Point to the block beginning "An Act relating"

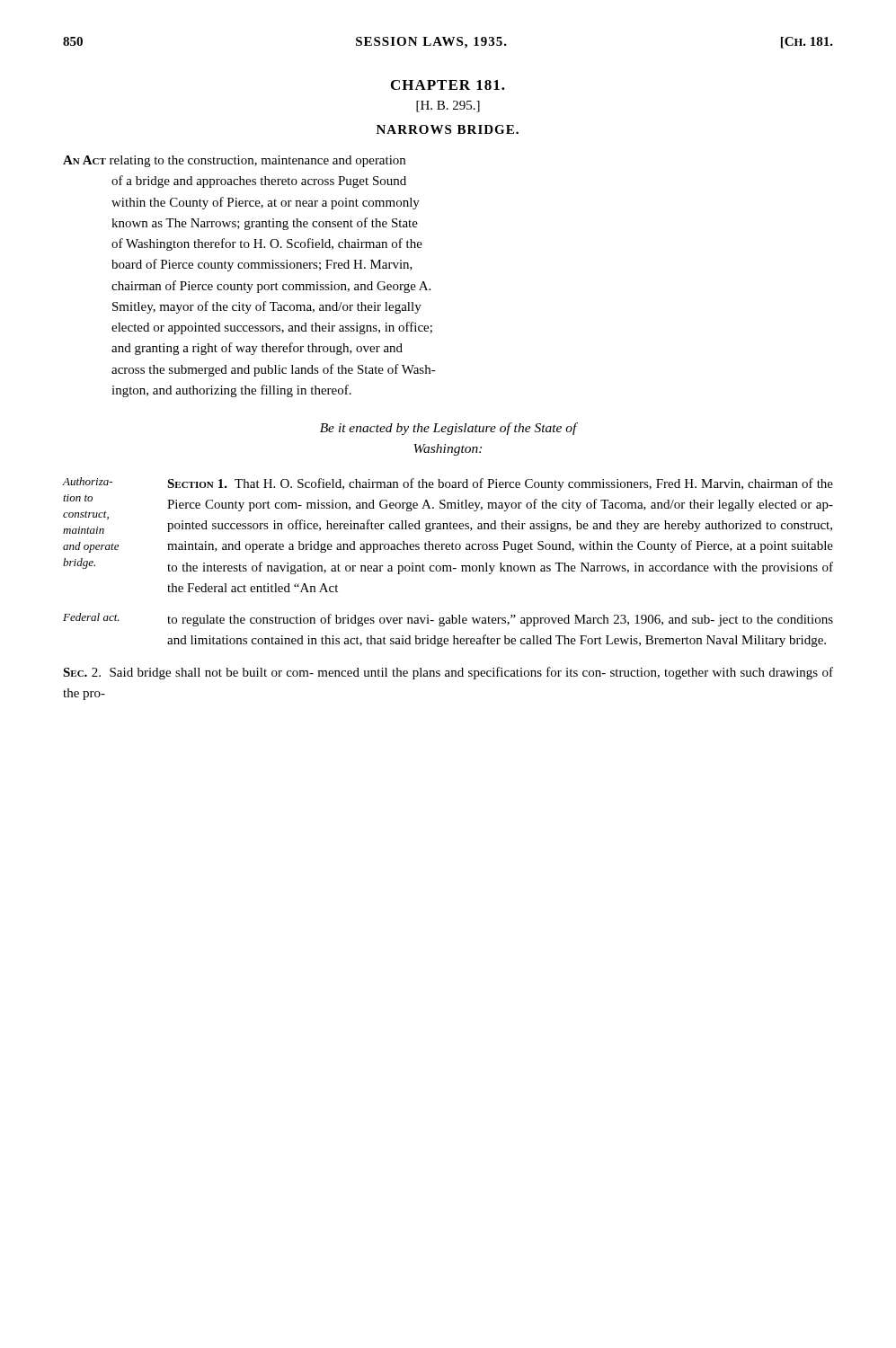click(x=234, y=161)
